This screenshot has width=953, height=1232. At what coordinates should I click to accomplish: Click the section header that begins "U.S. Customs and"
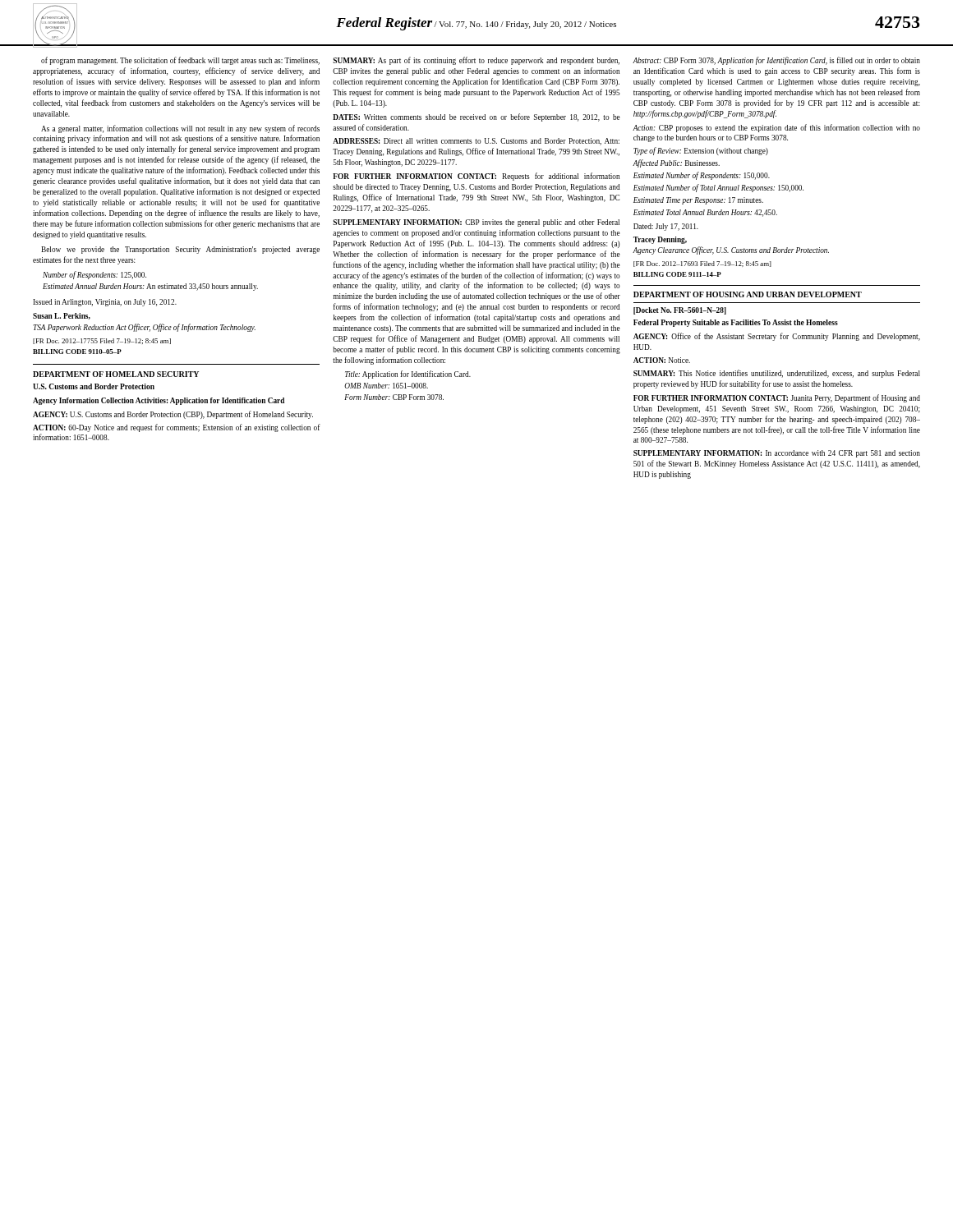(94, 387)
